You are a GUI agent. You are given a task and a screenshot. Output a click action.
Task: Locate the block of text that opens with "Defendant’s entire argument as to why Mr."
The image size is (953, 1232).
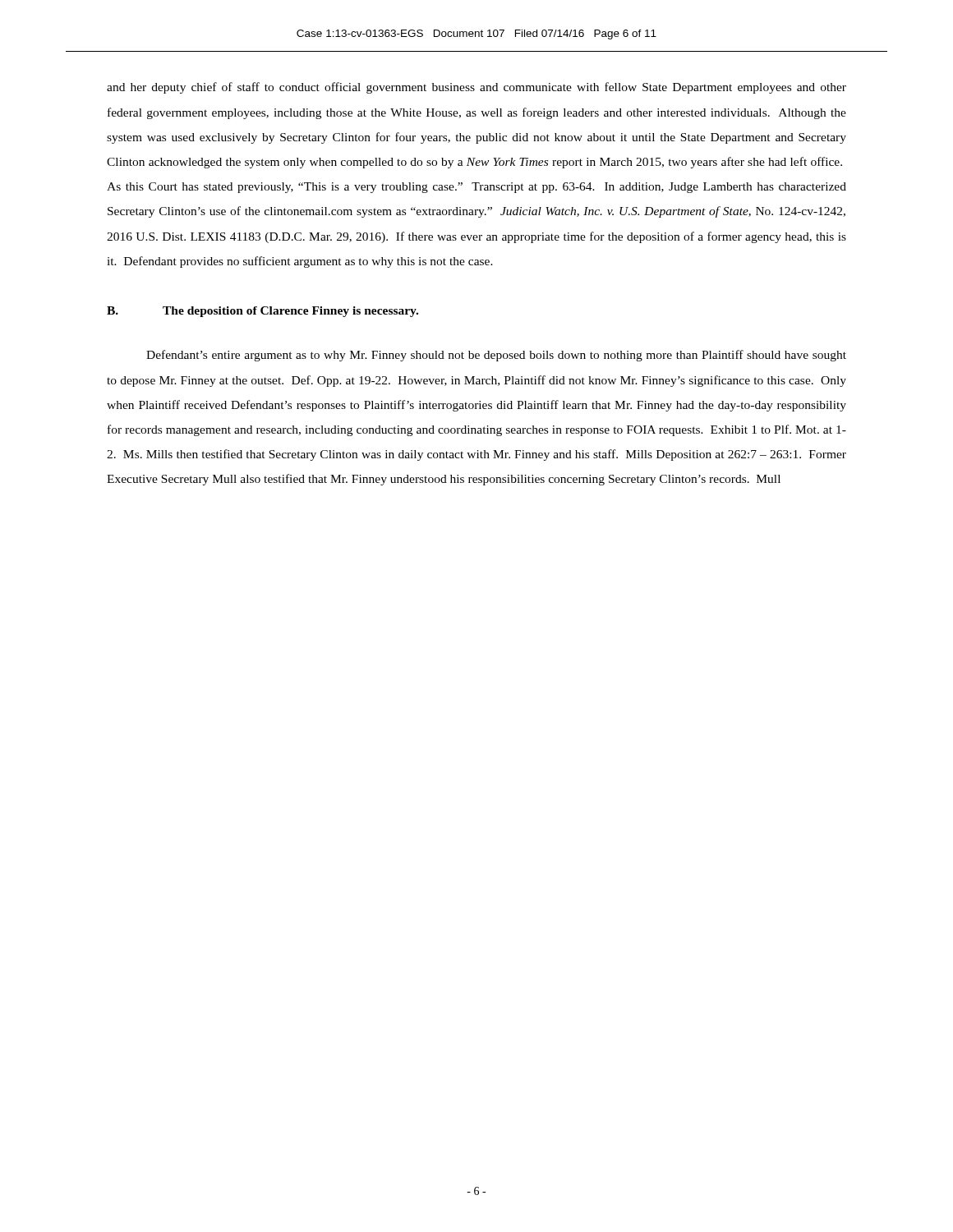pyautogui.click(x=476, y=417)
